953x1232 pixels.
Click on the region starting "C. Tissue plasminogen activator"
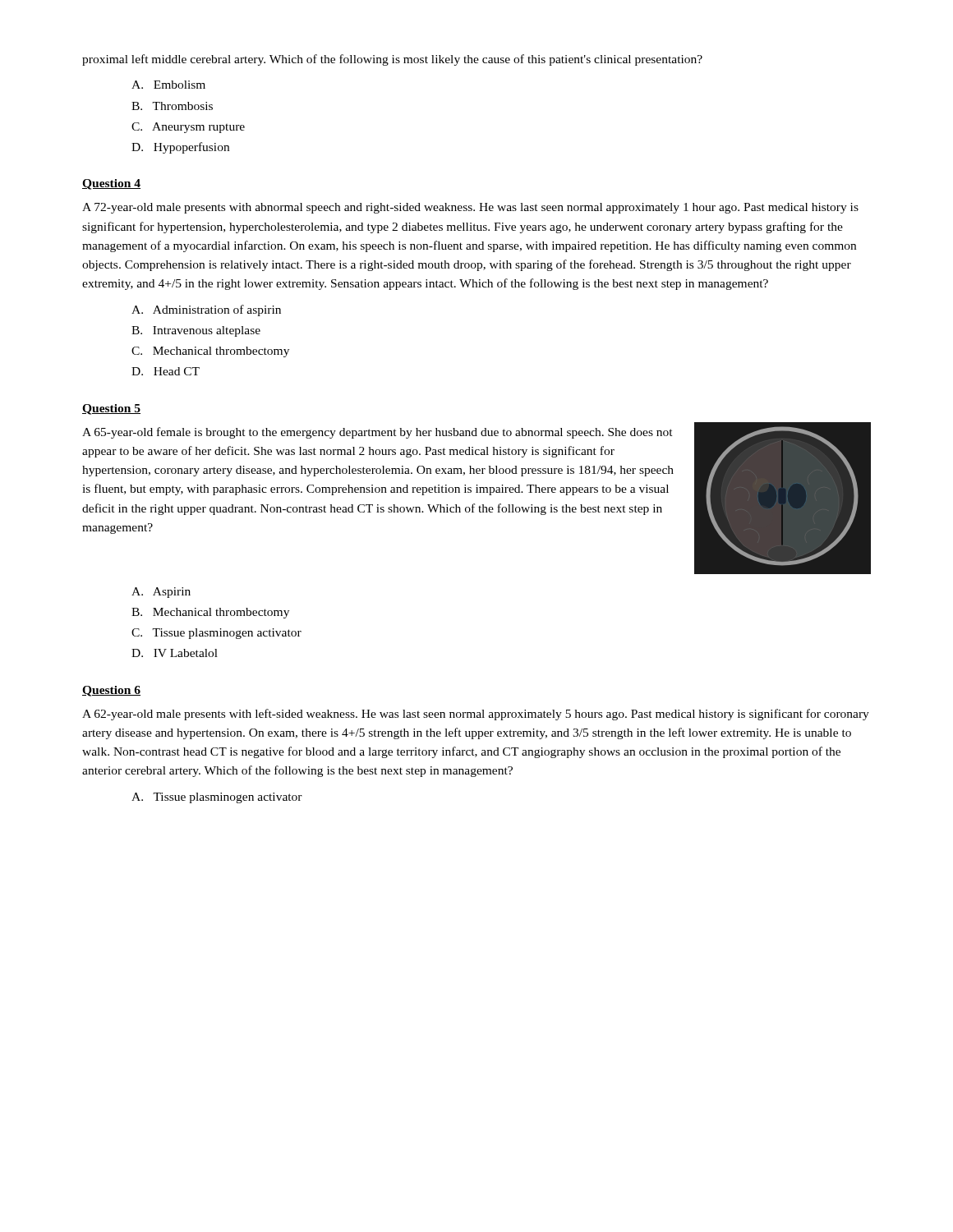click(x=216, y=634)
